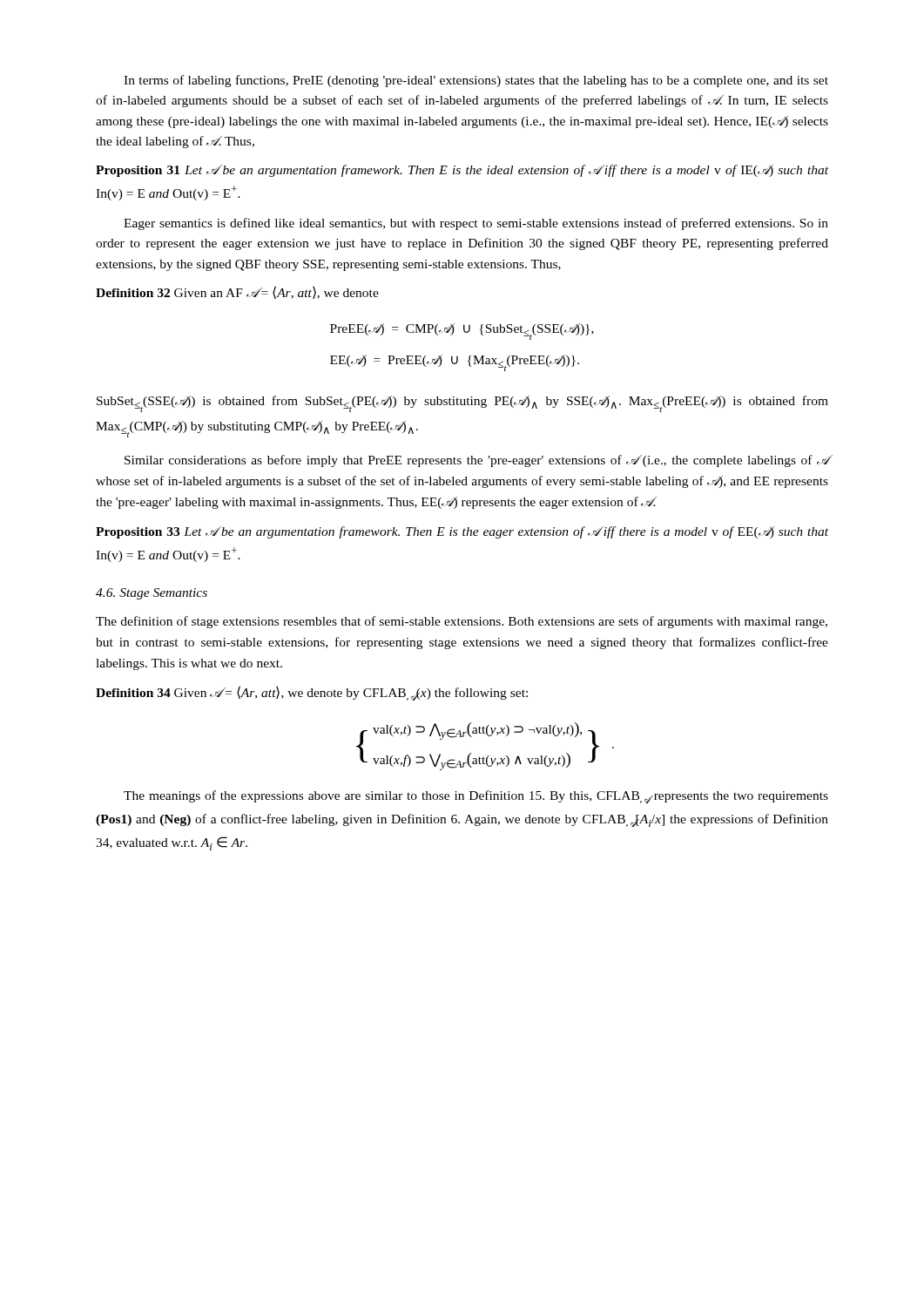Locate the text block containing "Definition 34 Given 𝒜"

point(462,694)
